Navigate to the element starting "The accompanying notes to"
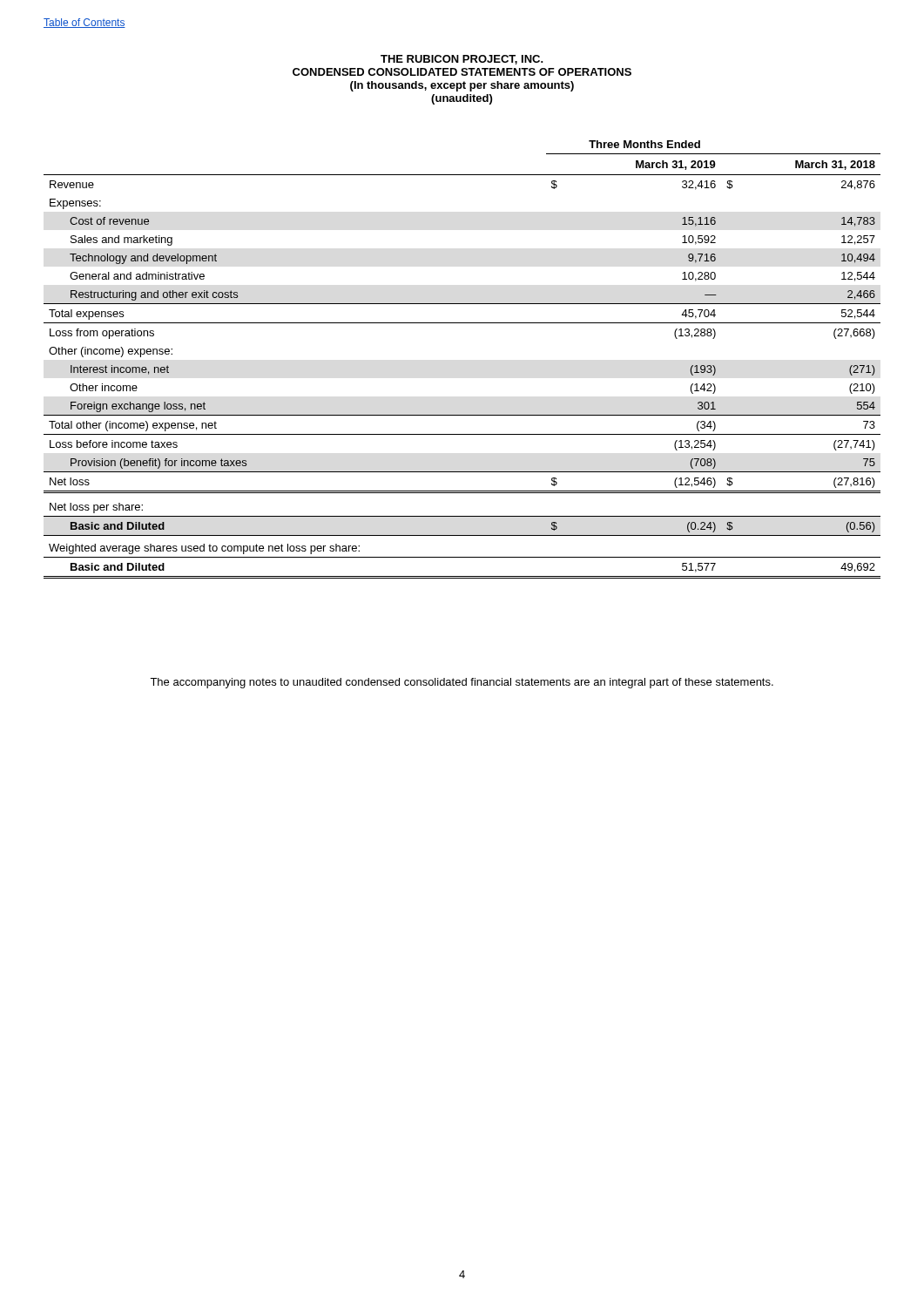 (462, 682)
